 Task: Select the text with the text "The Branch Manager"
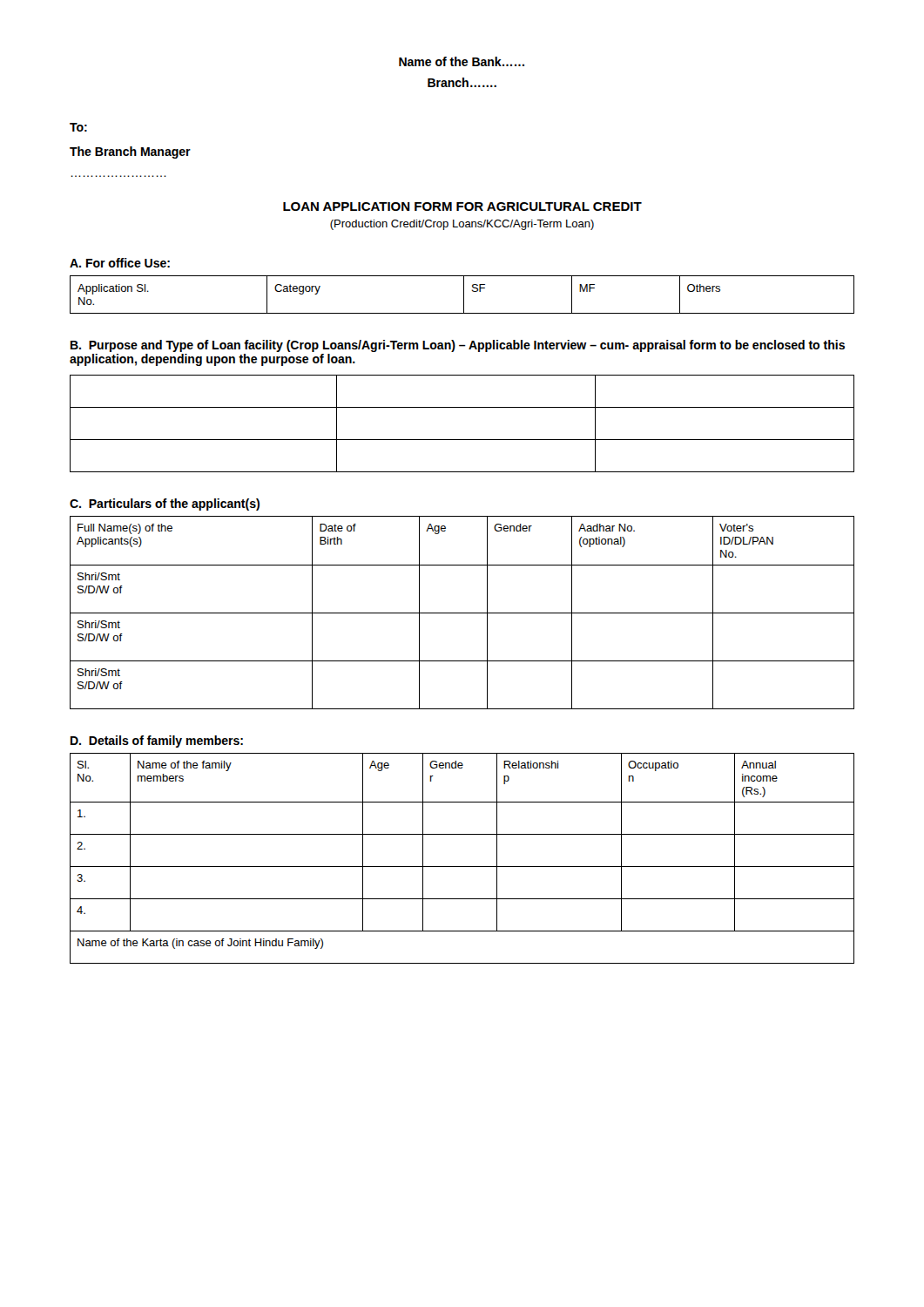[x=130, y=151]
